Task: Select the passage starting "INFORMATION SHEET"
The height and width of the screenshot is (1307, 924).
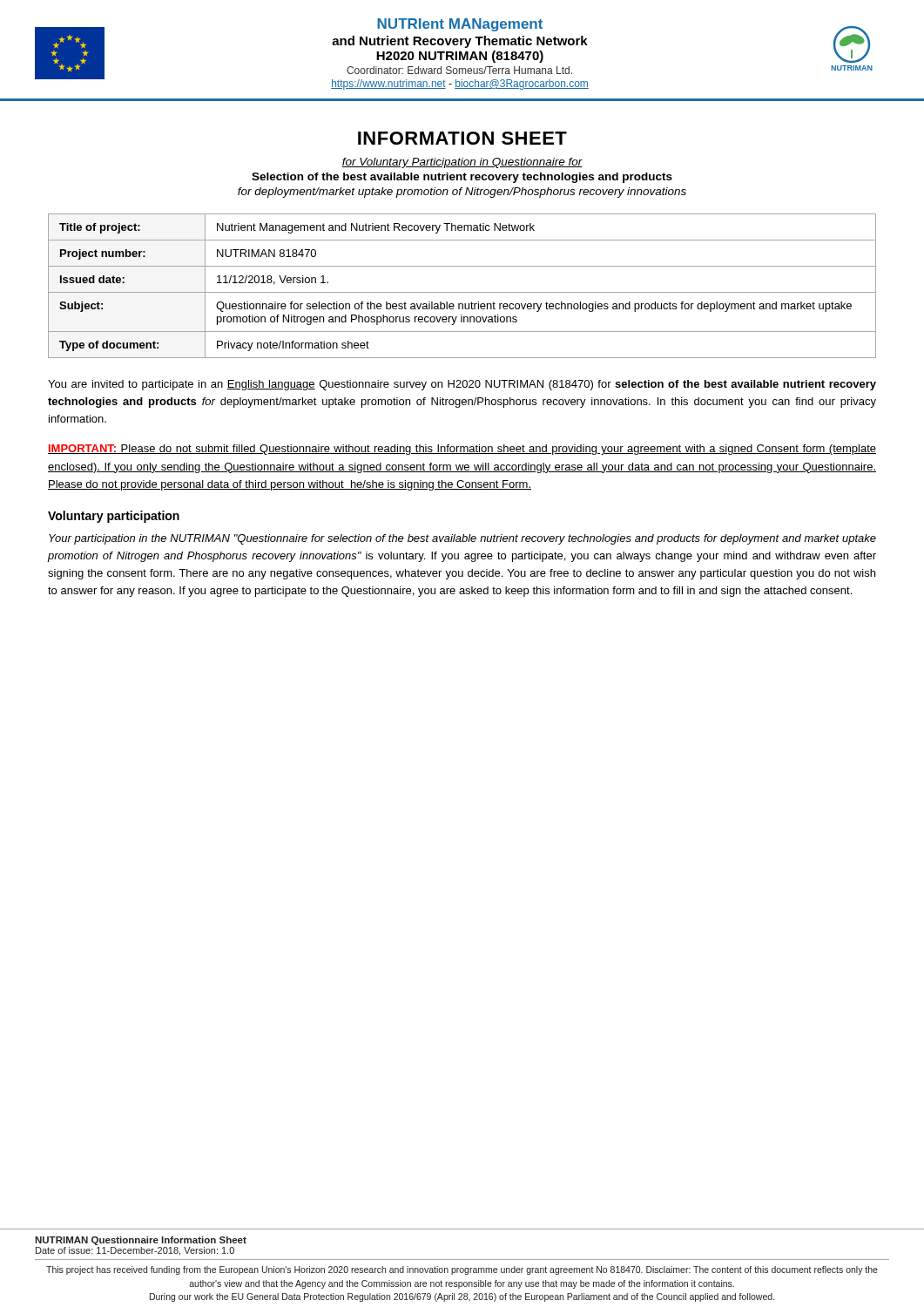Action: (462, 139)
